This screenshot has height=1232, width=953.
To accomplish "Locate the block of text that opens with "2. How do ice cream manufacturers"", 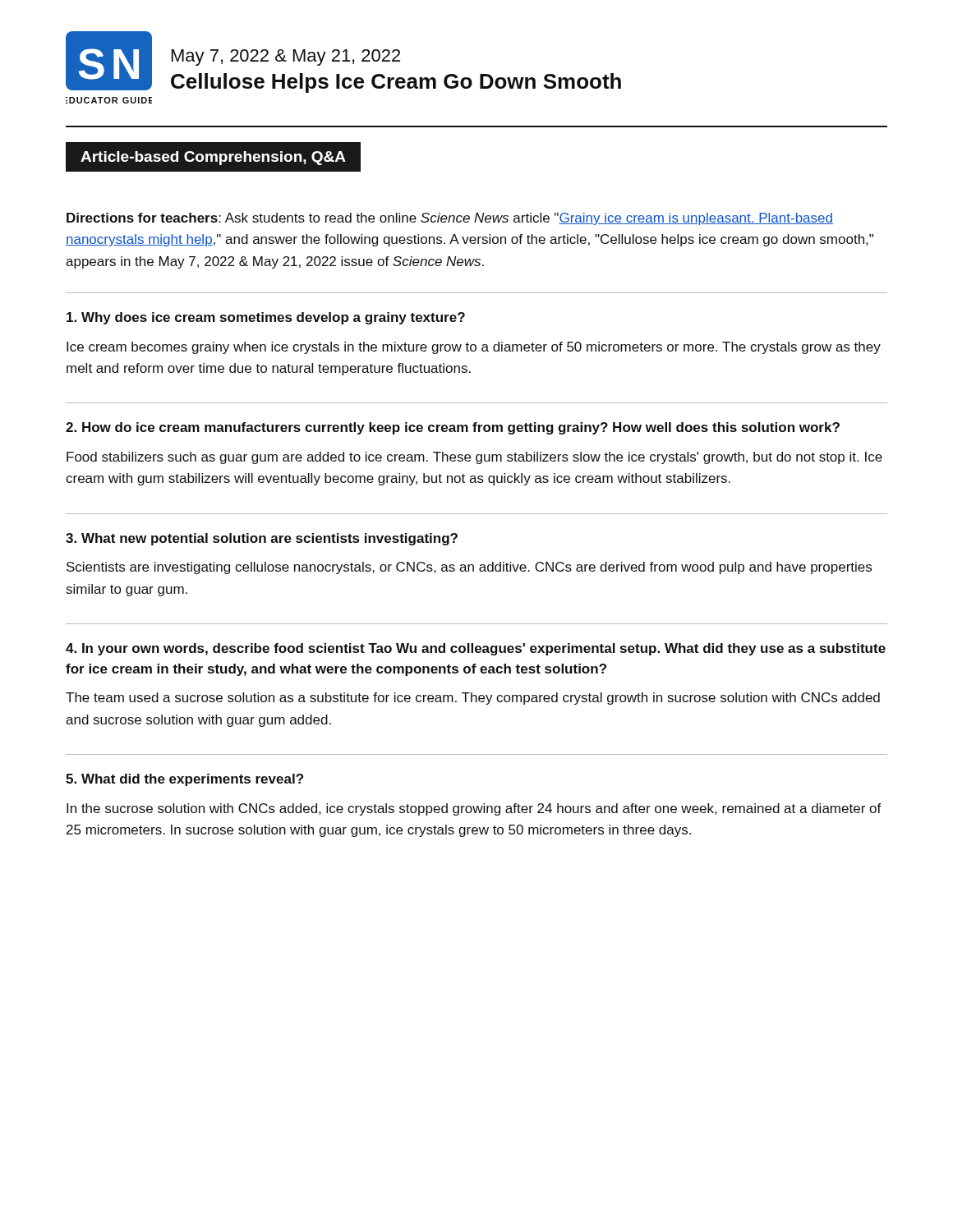I will click(453, 428).
